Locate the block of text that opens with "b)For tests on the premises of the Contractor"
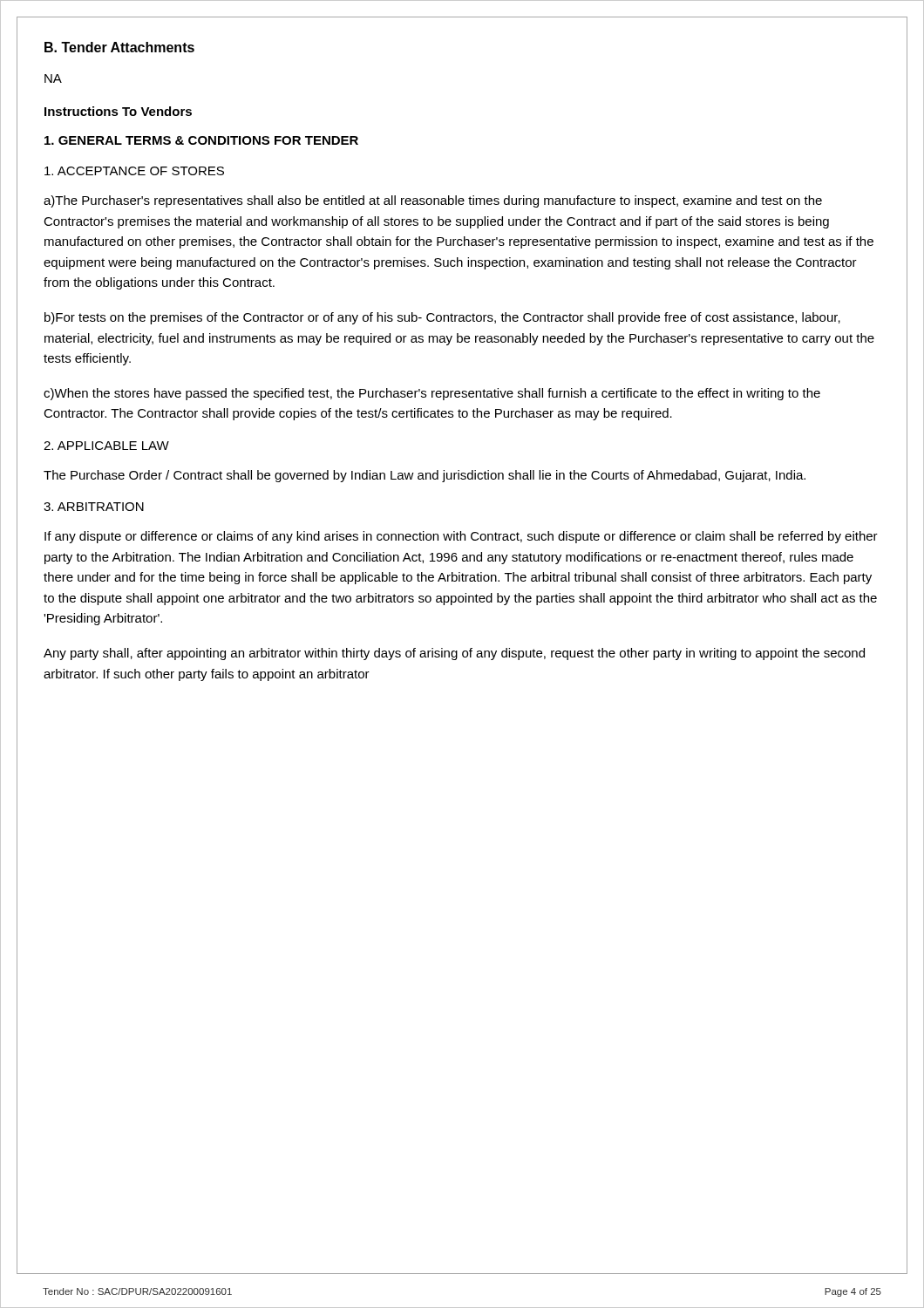Viewport: 924px width, 1308px height. tap(459, 338)
